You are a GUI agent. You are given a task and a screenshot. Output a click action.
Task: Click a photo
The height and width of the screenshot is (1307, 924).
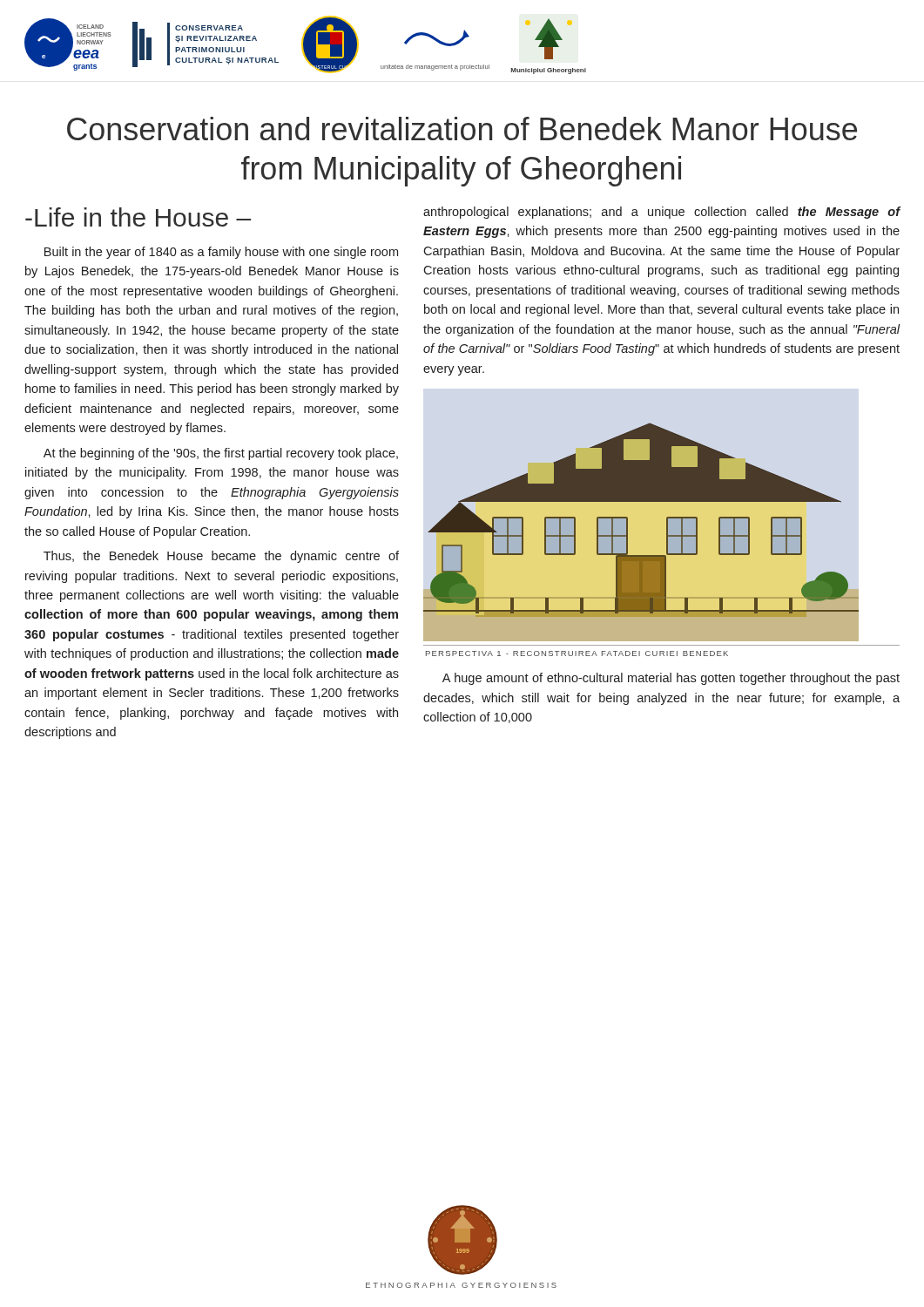click(661, 517)
